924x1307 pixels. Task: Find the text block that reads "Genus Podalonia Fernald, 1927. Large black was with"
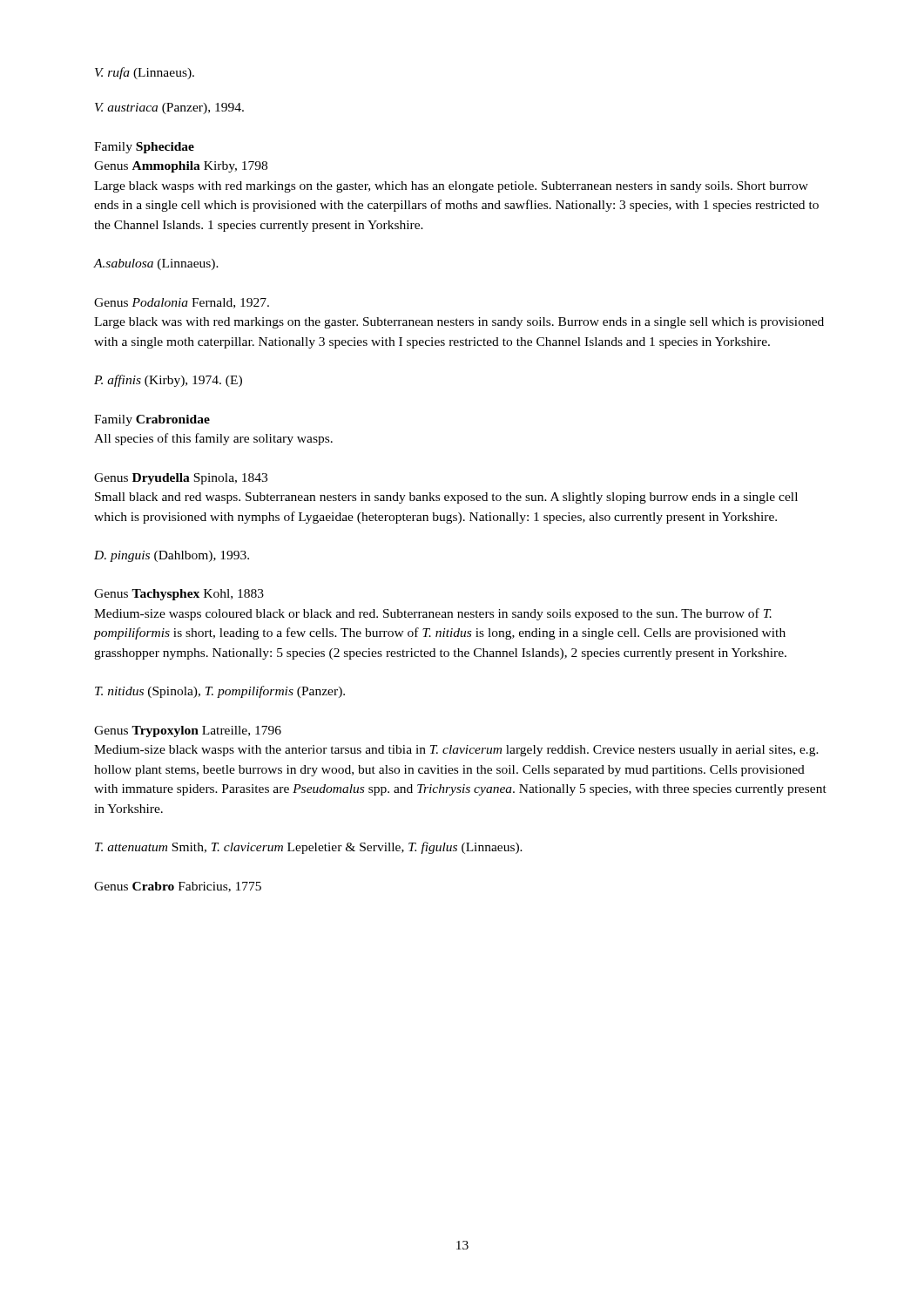tap(462, 322)
